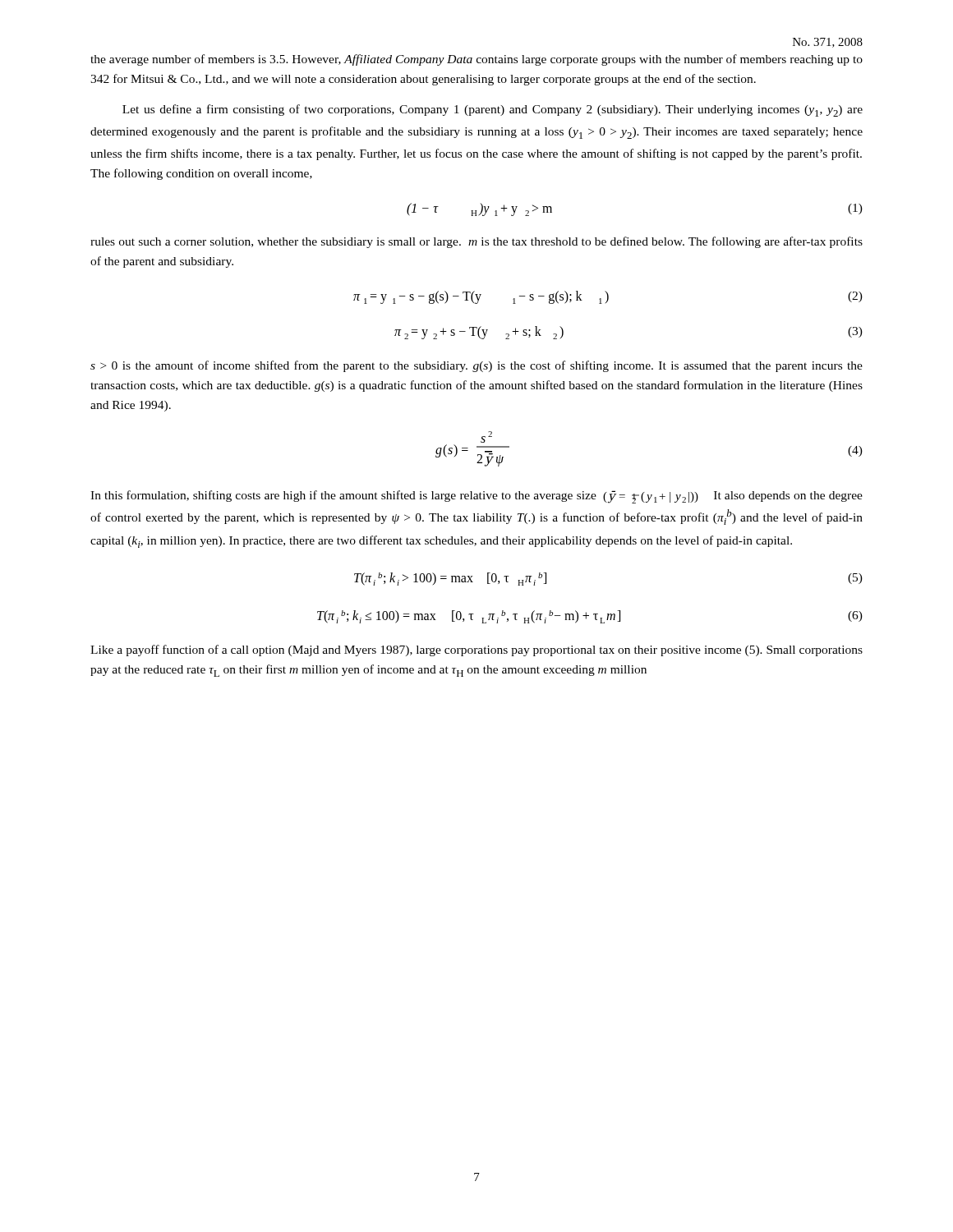Find the passage starting "Let us define a"
The image size is (953, 1232).
[476, 141]
